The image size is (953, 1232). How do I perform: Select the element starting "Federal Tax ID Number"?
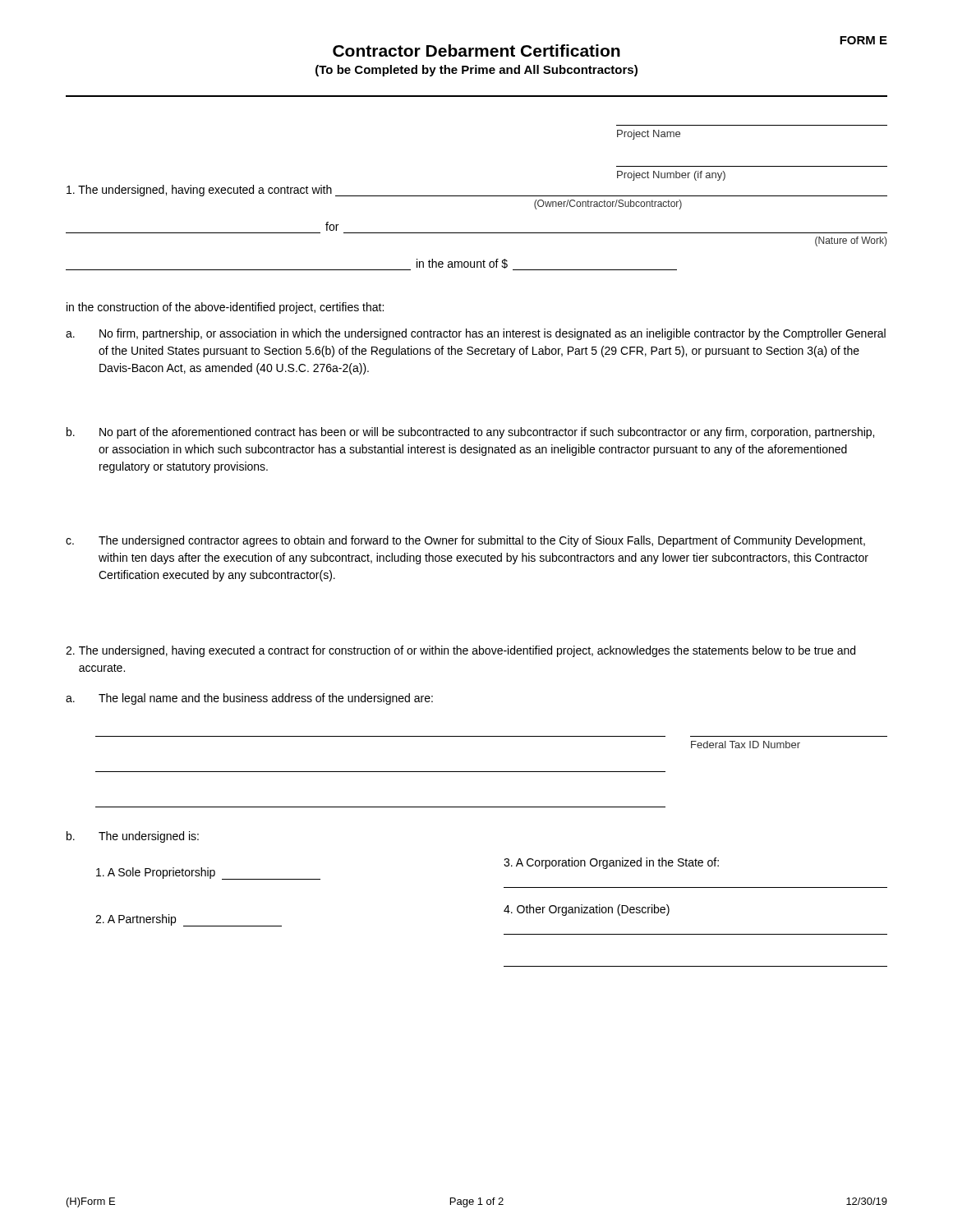[745, 744]
